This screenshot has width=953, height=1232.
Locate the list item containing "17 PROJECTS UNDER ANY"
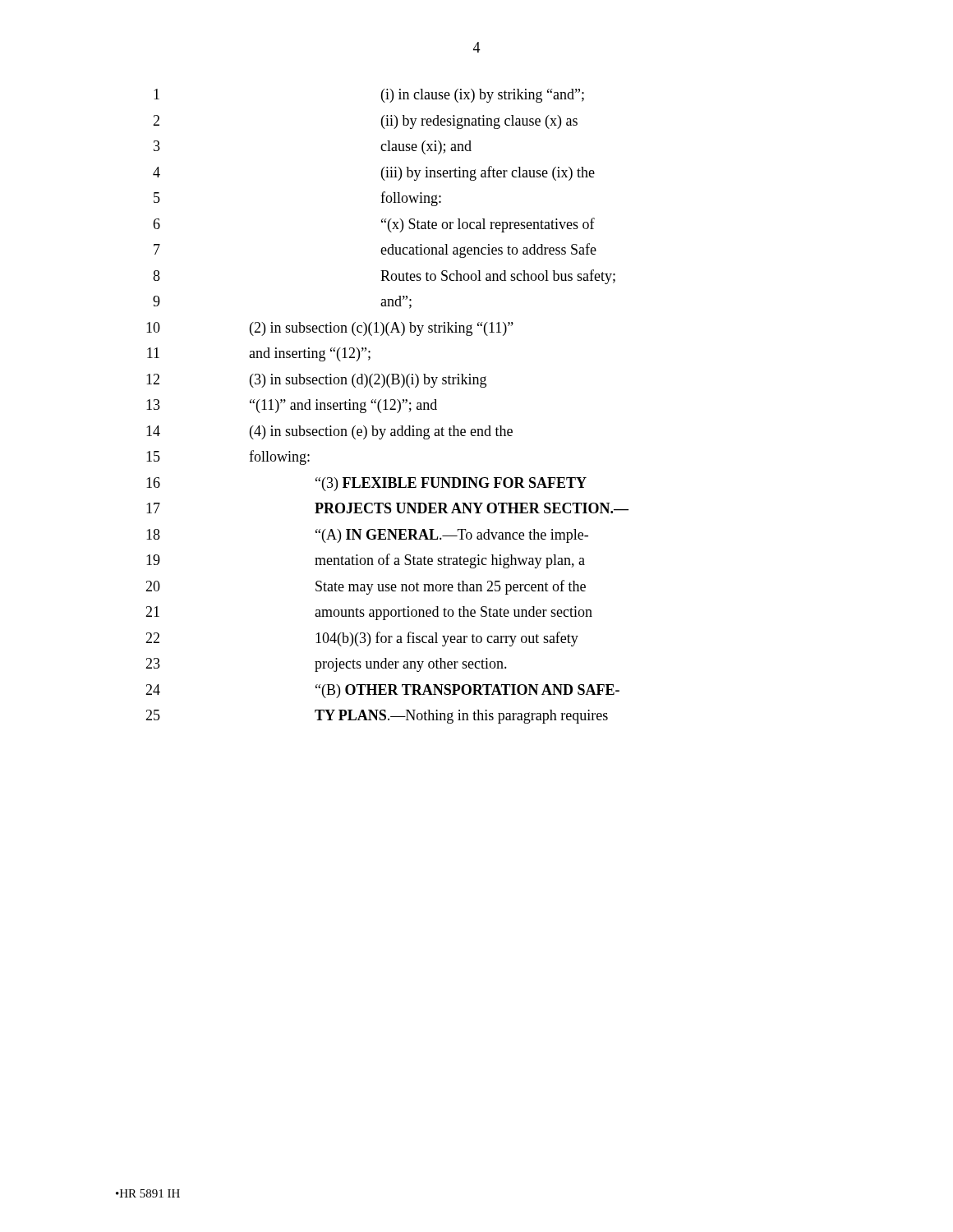[x=493, y=509]
